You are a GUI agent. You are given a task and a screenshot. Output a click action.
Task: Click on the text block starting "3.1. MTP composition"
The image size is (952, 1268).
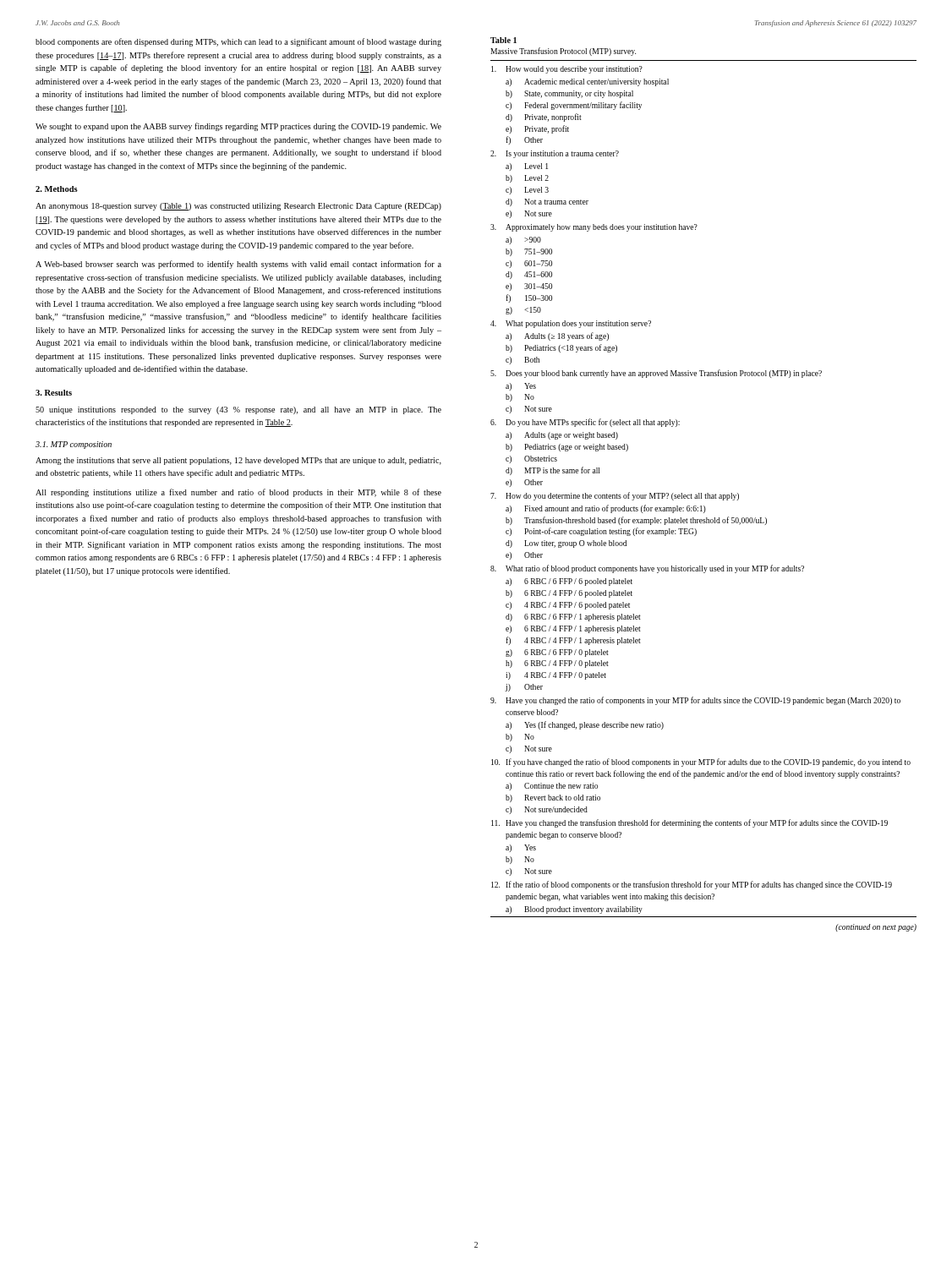pos(74,444)
